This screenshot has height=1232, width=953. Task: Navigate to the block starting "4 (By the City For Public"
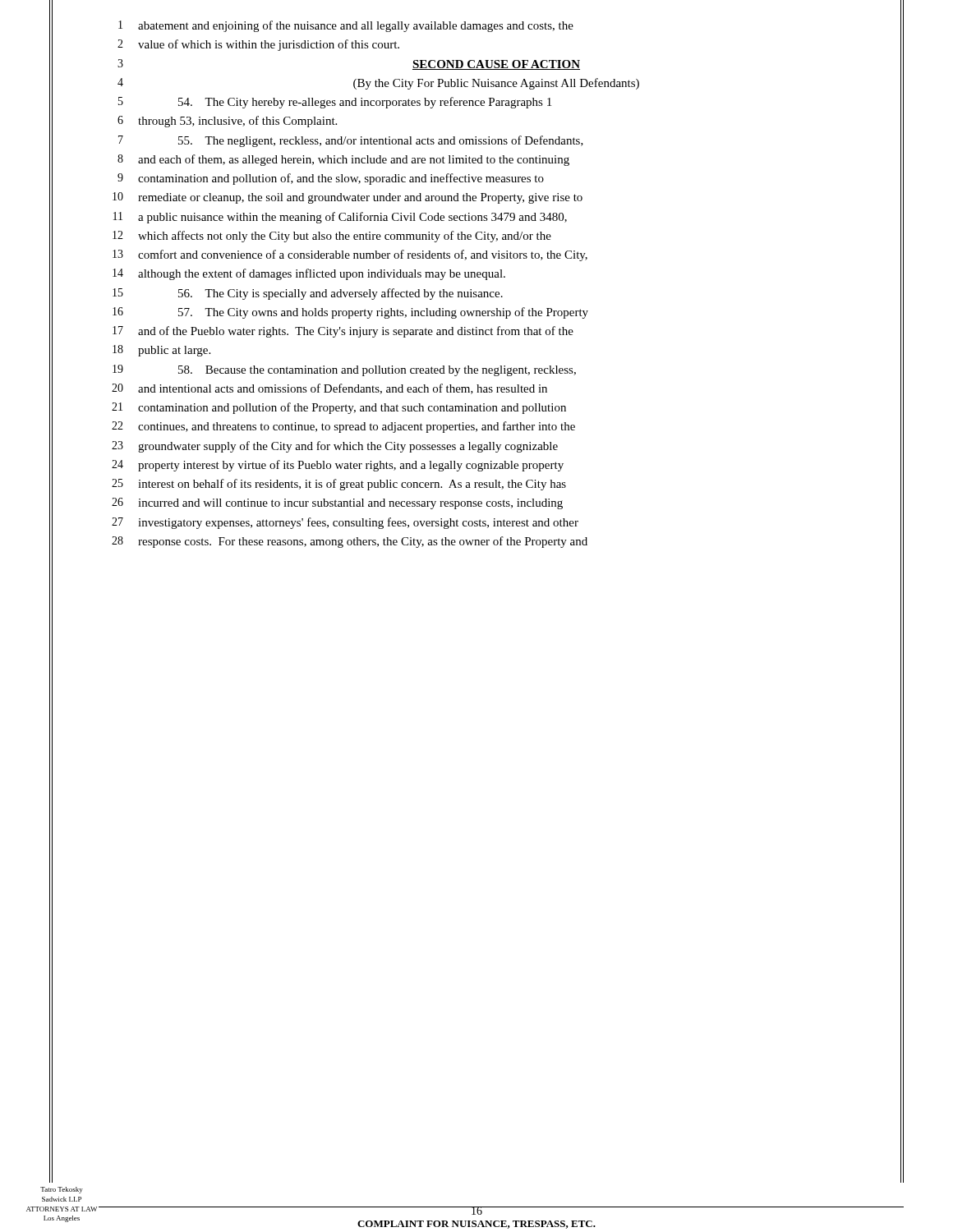point(476,83)
